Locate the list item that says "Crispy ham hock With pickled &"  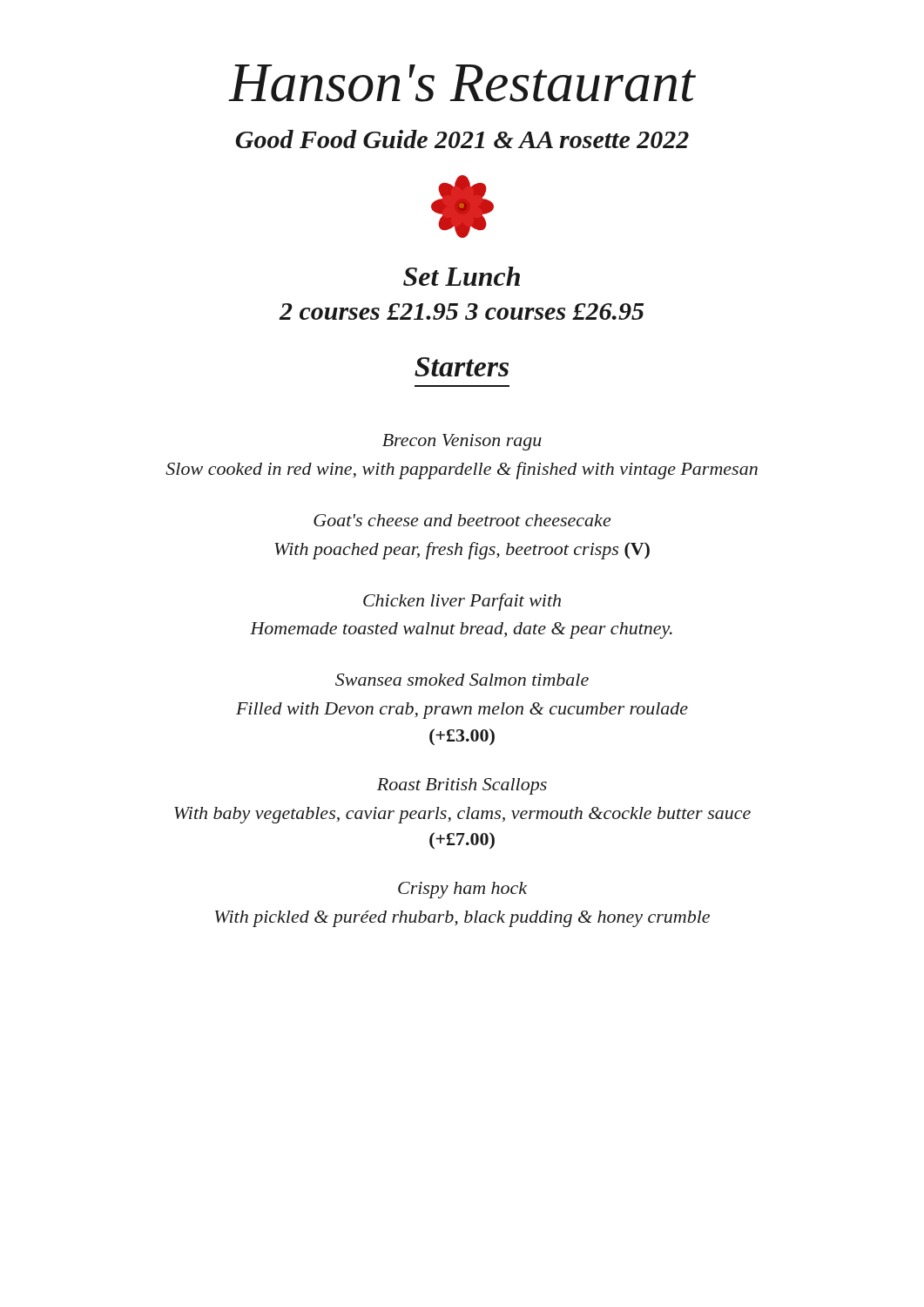click(462, 903)
